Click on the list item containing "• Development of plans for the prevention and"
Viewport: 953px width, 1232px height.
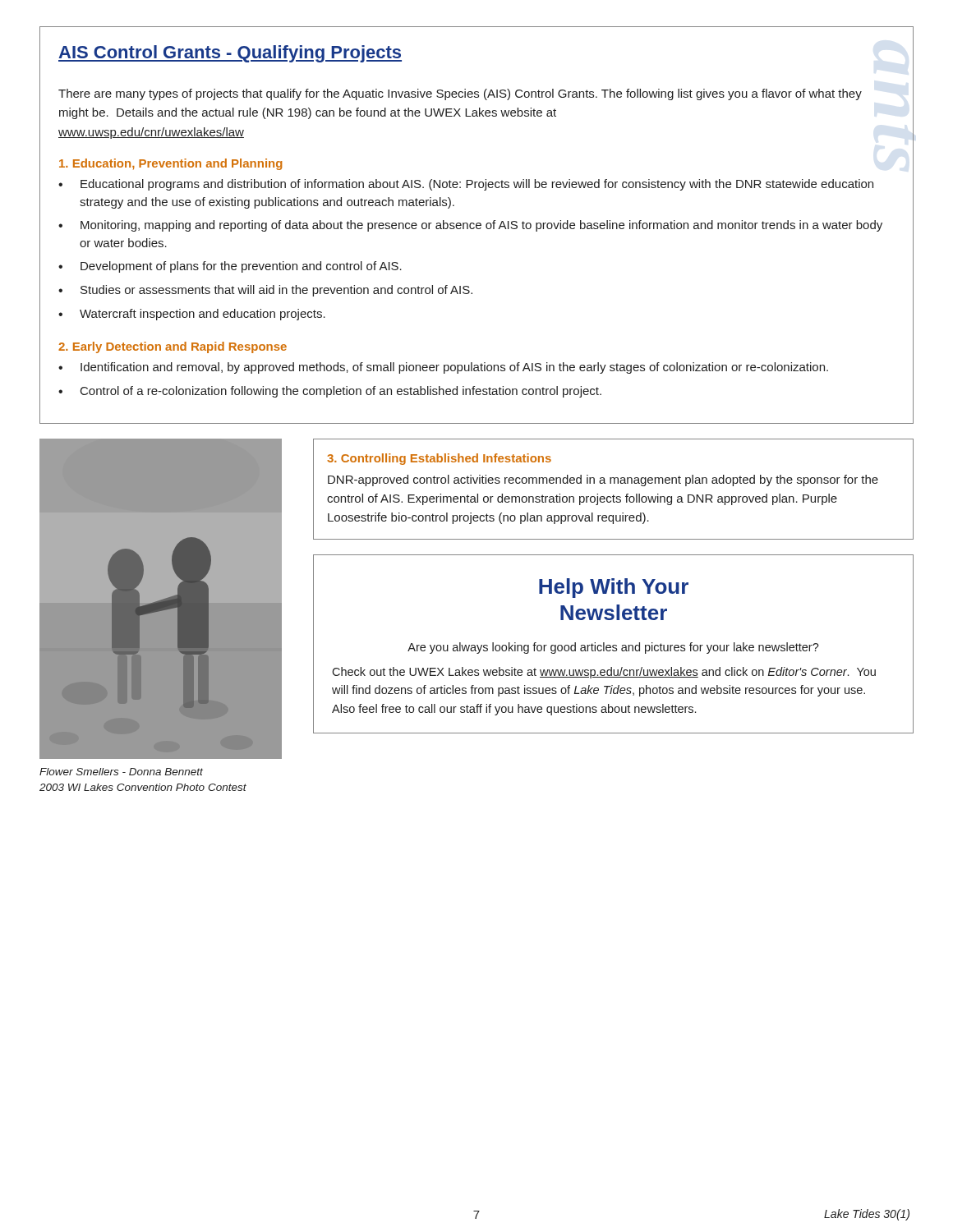[x=230, y=267]
